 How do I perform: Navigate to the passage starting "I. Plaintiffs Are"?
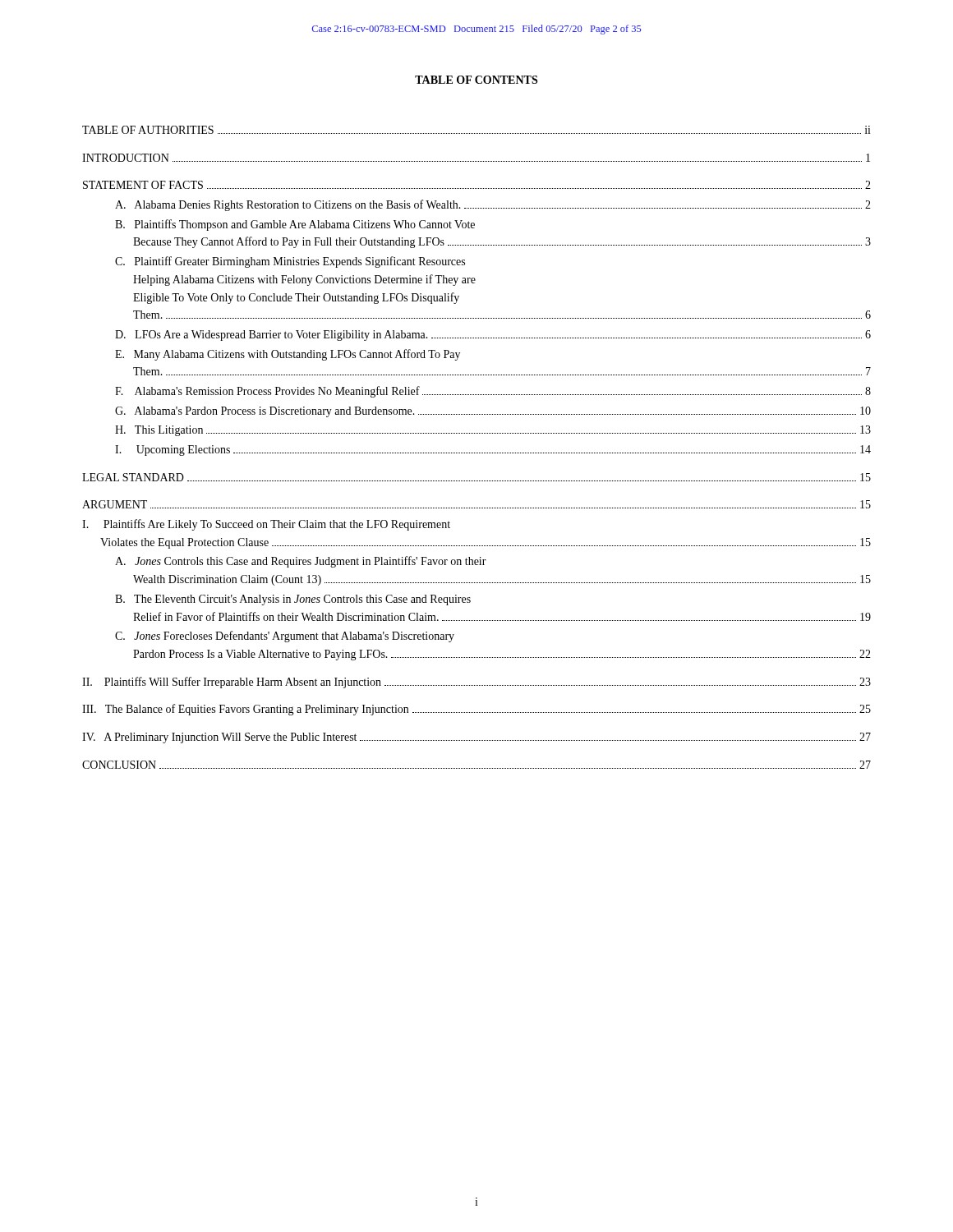[476, 534]
